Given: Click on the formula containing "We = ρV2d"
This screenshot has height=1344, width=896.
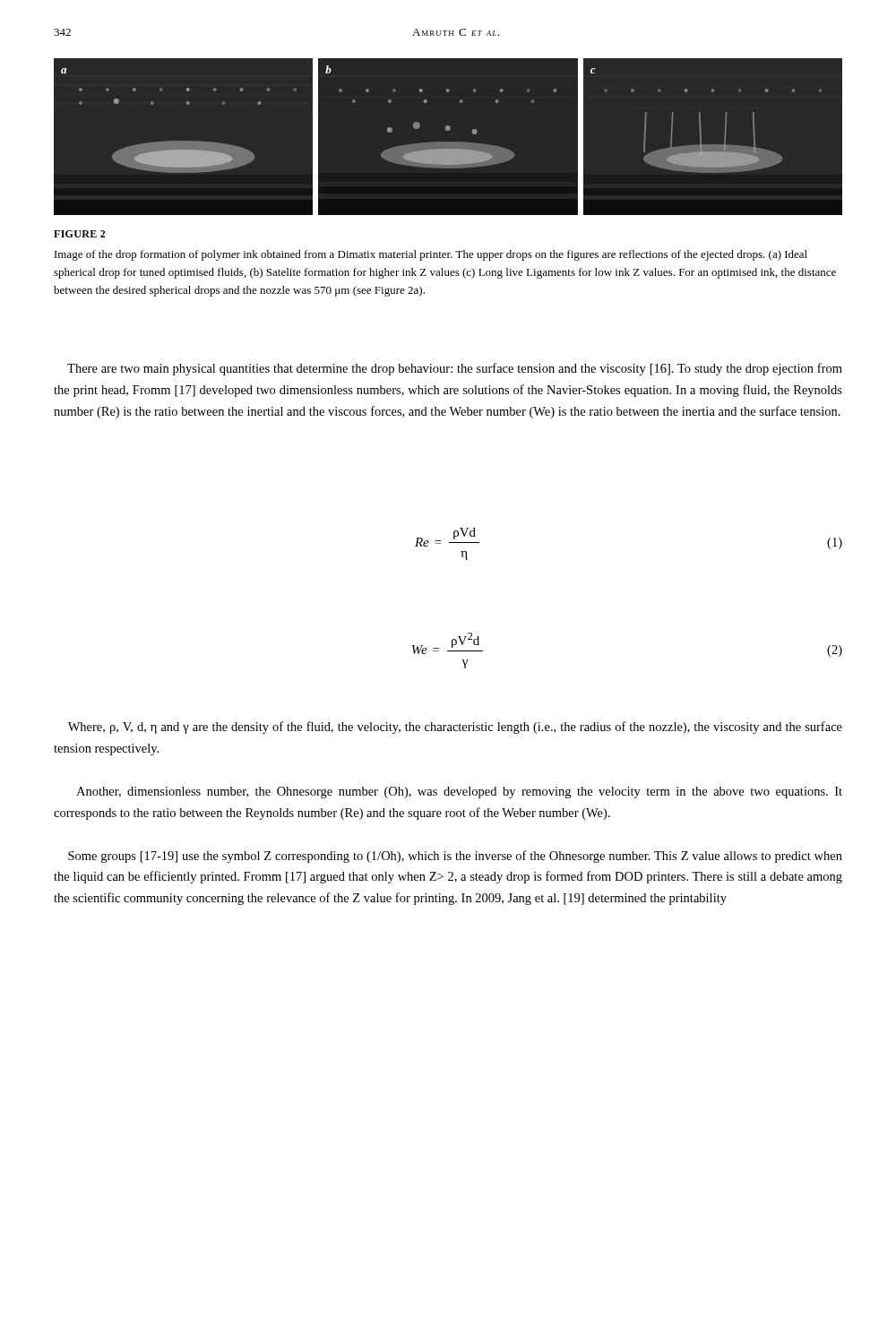Looking at the screenshot, I should click(448, 650).
